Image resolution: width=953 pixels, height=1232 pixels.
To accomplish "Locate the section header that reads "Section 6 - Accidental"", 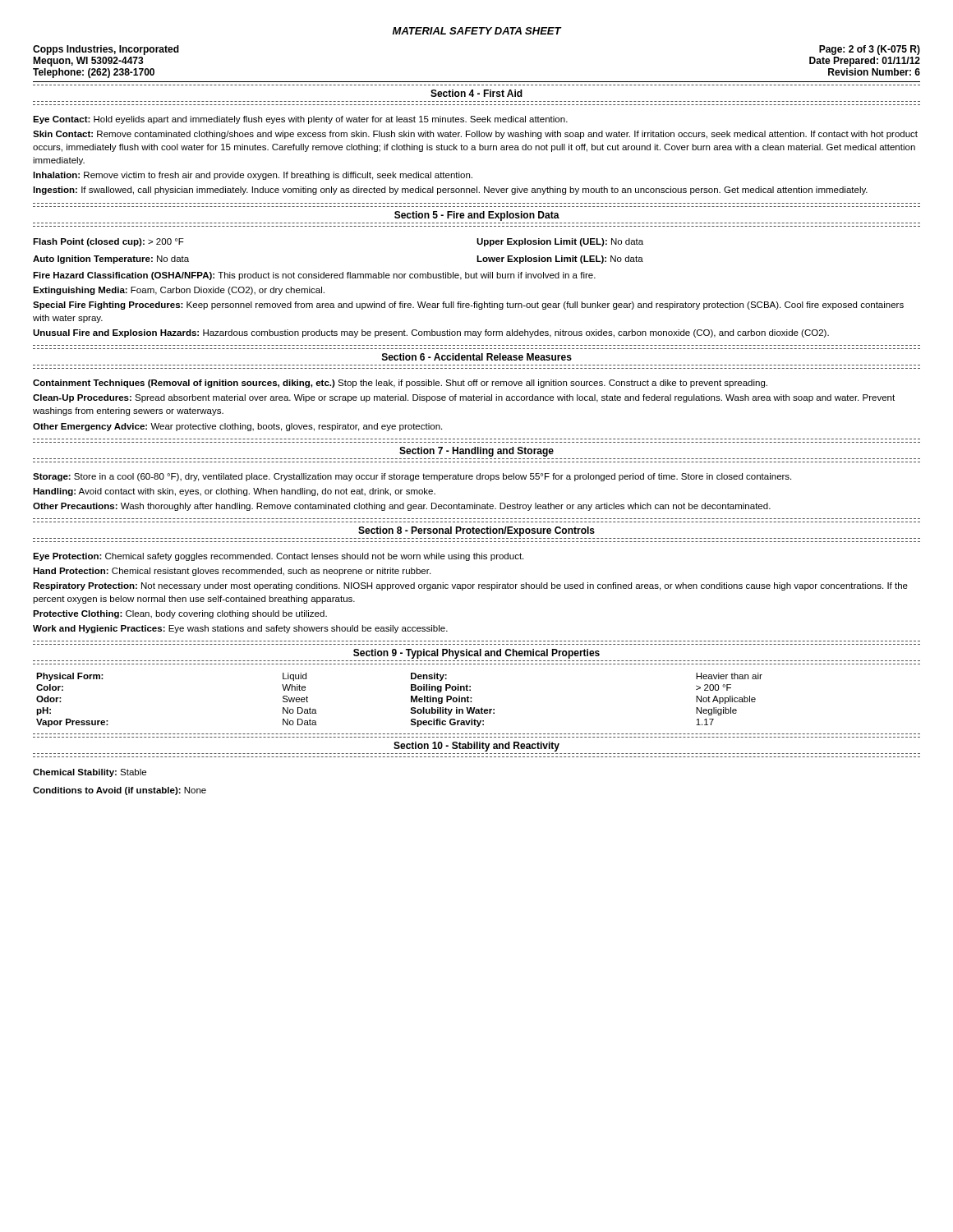I will 476,357.
